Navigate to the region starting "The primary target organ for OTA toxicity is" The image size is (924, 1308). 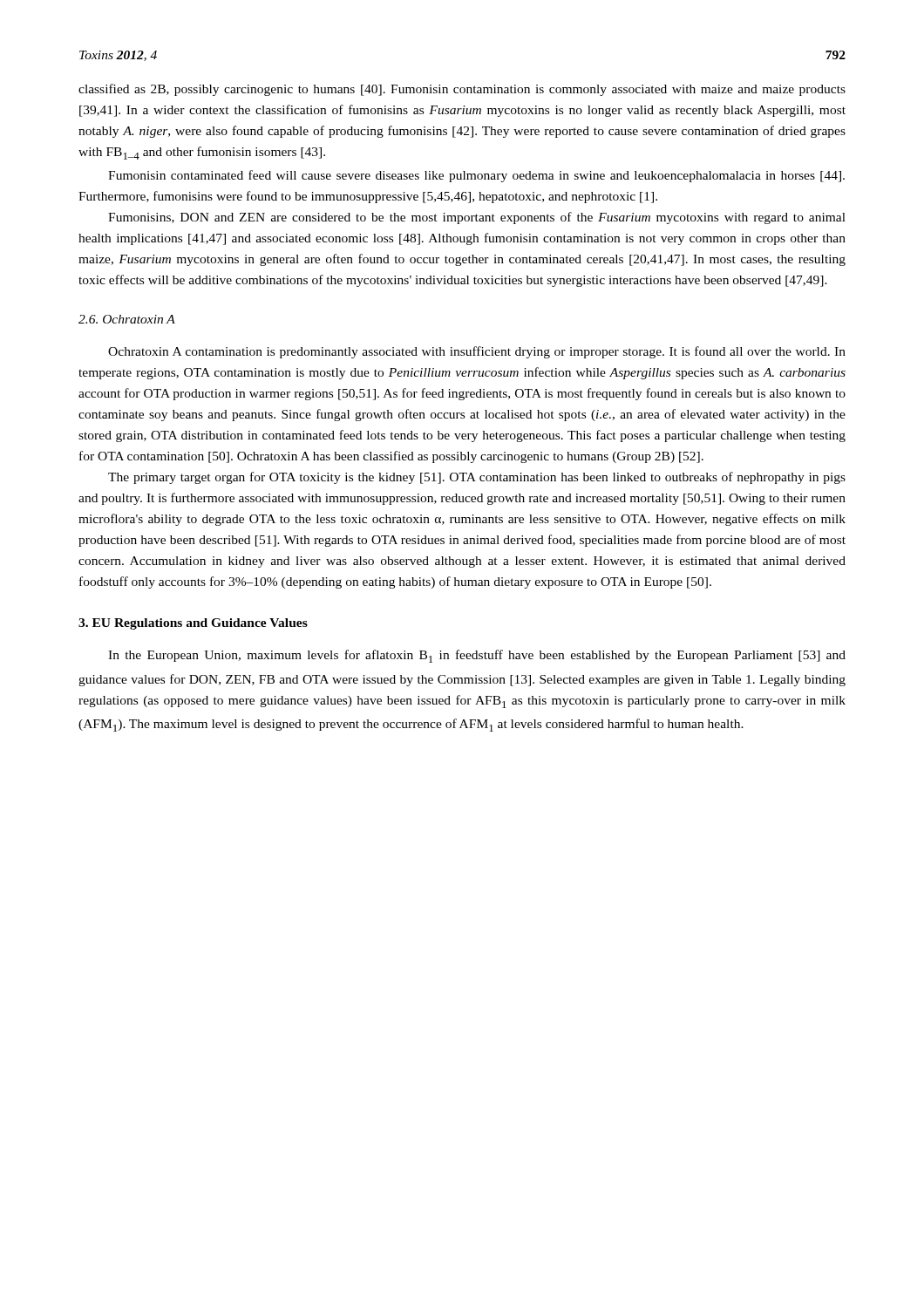462,530
